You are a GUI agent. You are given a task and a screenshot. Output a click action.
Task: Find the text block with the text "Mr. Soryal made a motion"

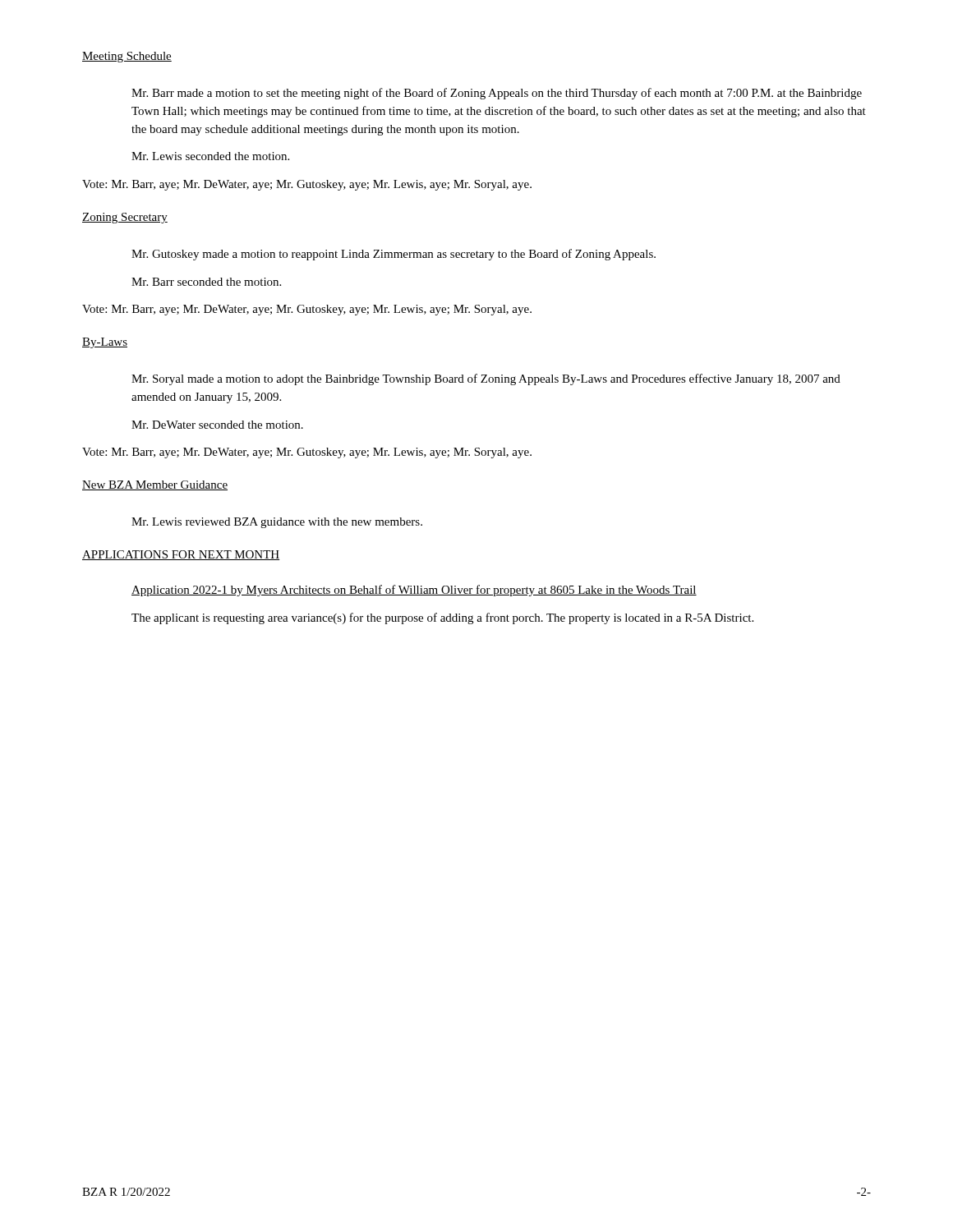(501, 388)
